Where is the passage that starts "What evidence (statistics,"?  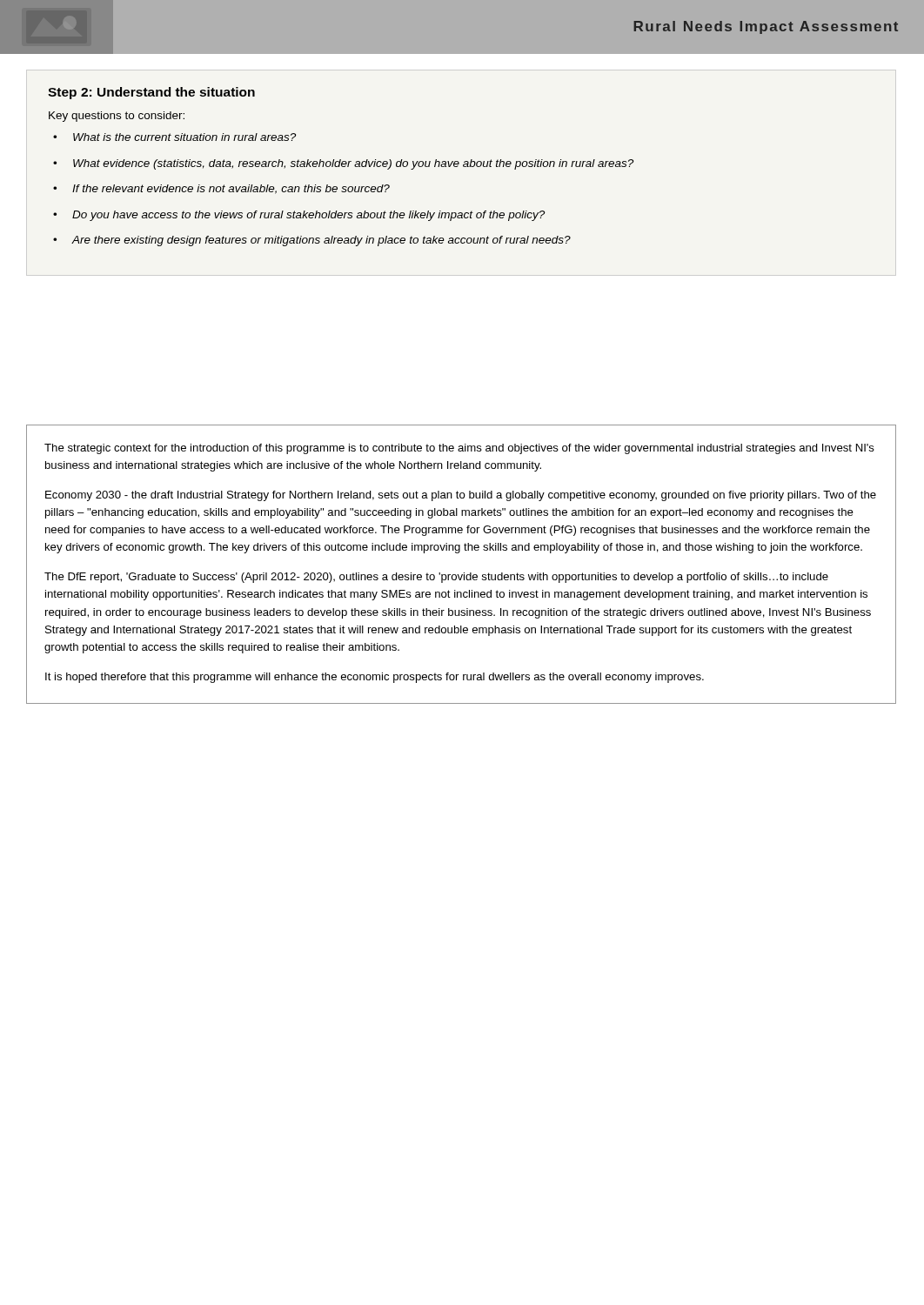[353, 163]
